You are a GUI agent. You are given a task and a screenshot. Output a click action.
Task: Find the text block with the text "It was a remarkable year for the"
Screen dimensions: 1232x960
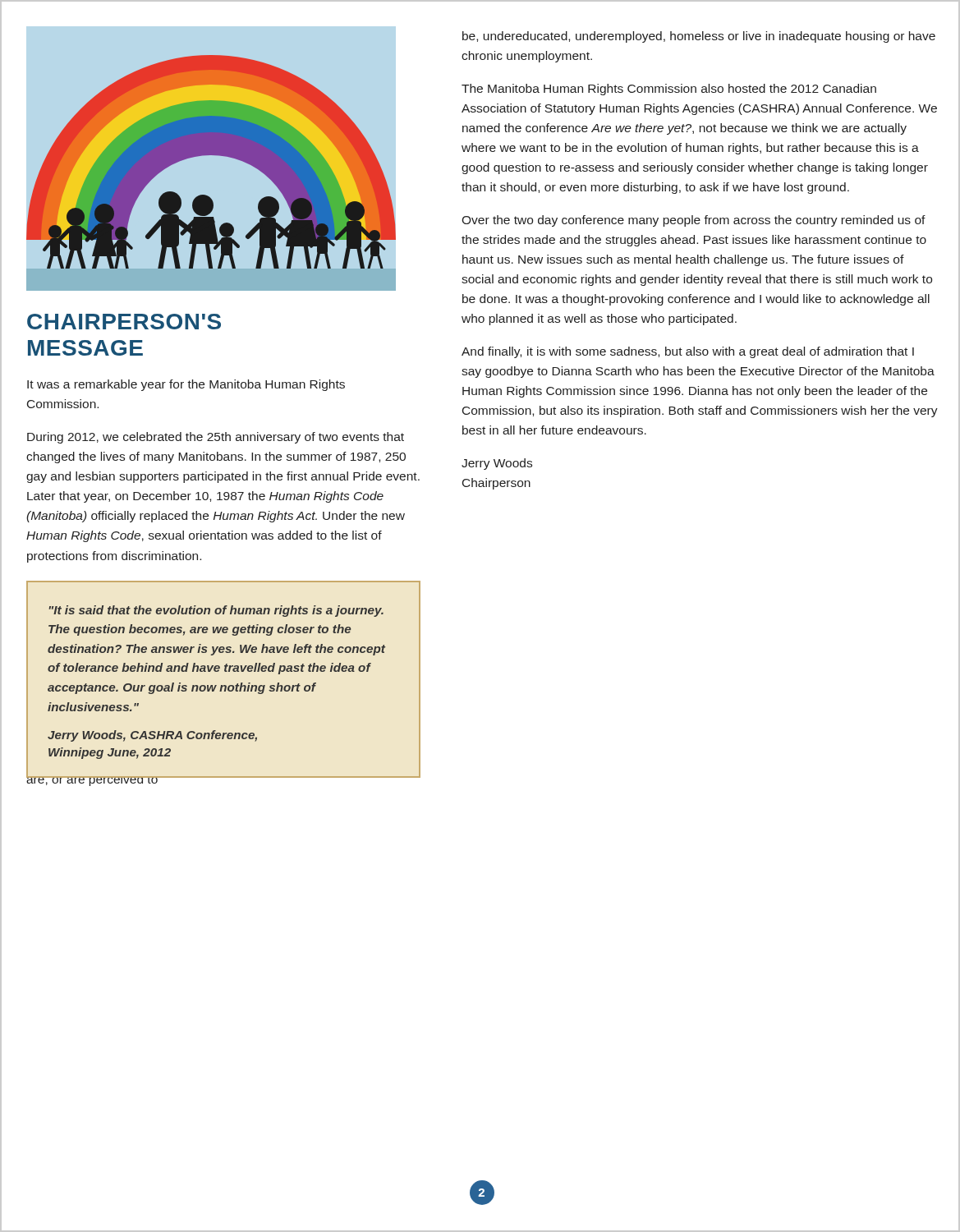pos(186,394)
